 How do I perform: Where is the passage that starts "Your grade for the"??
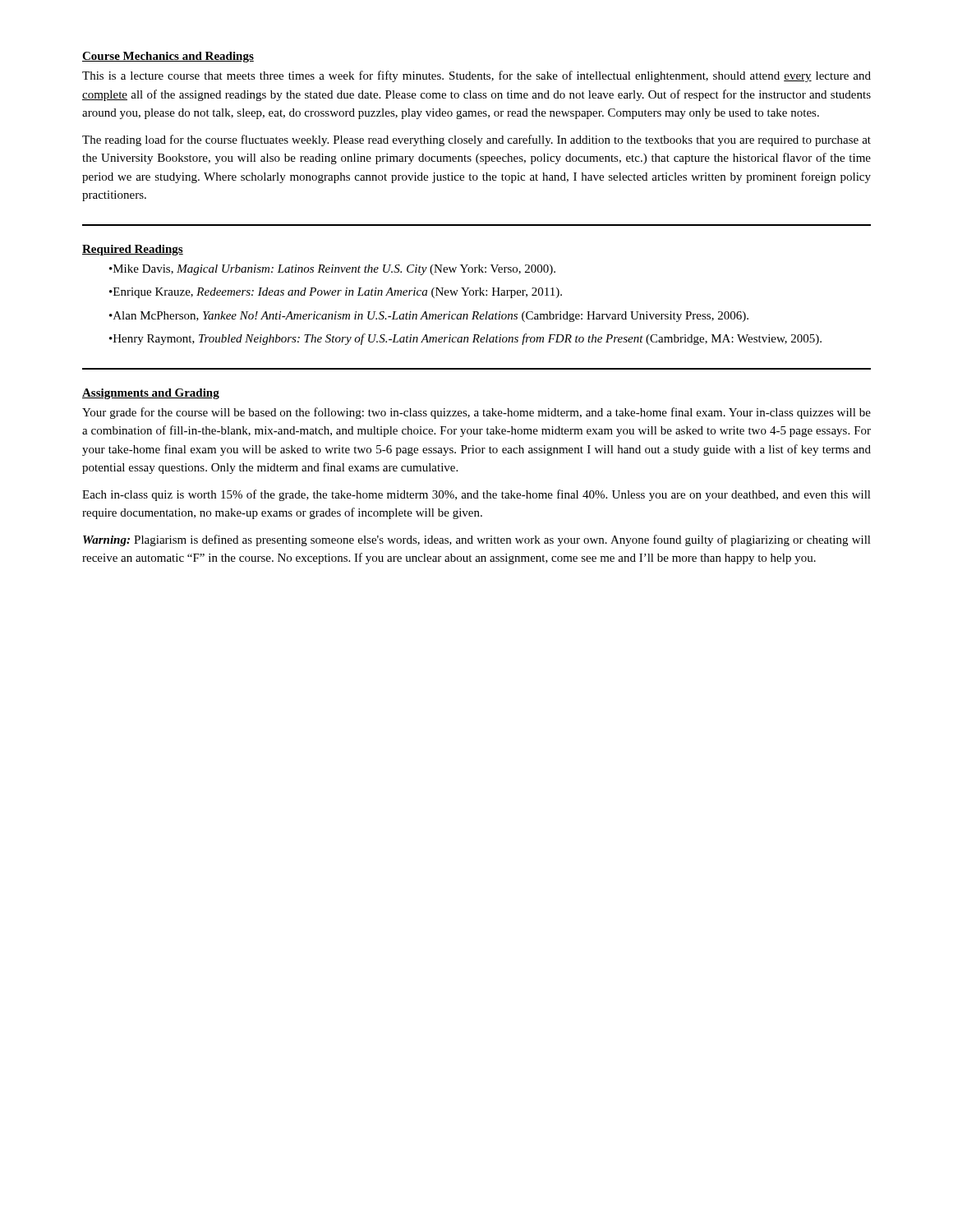476,440
